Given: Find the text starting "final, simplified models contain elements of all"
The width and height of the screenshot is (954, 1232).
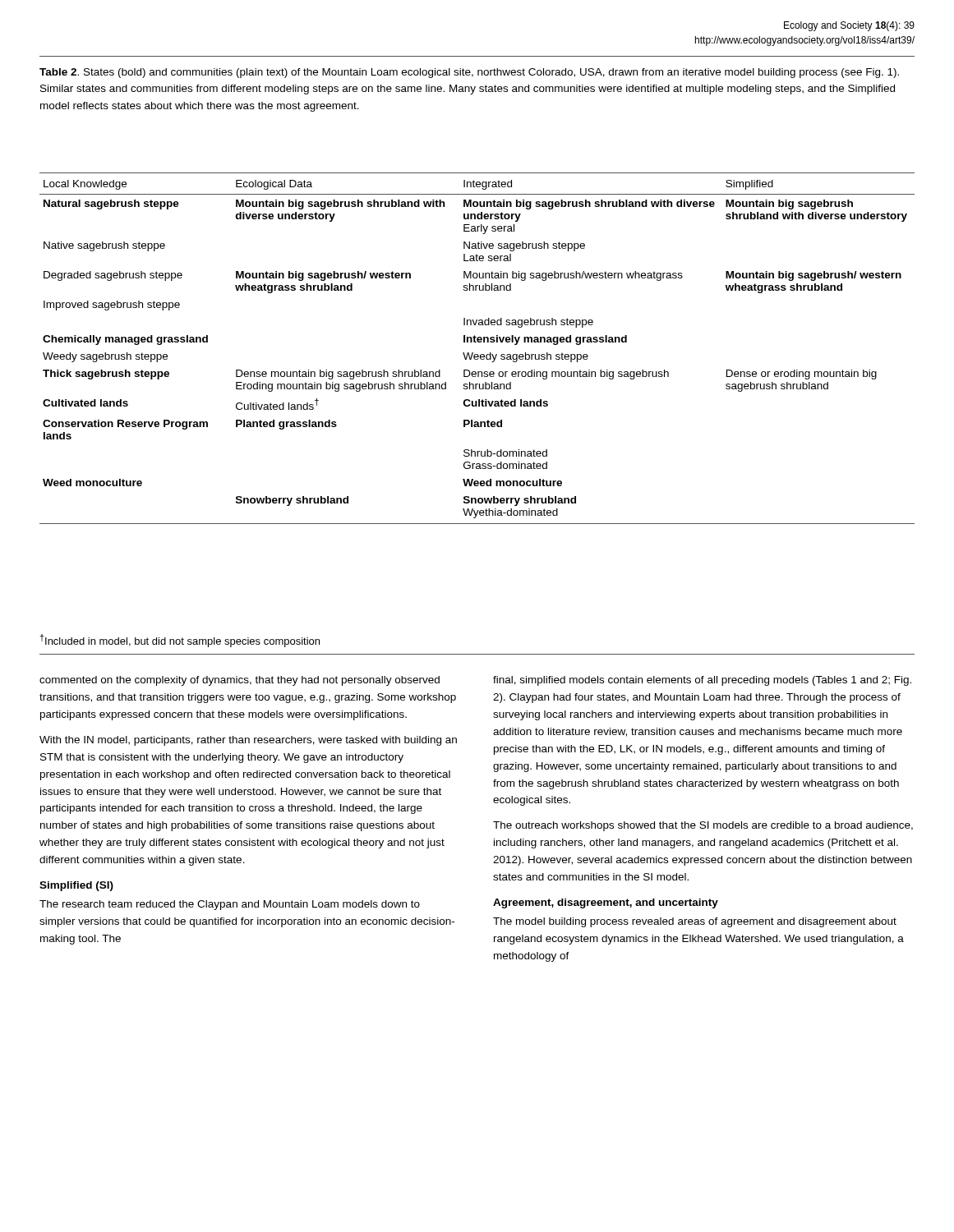Looking at the screenshot, I should pos(704,818).
